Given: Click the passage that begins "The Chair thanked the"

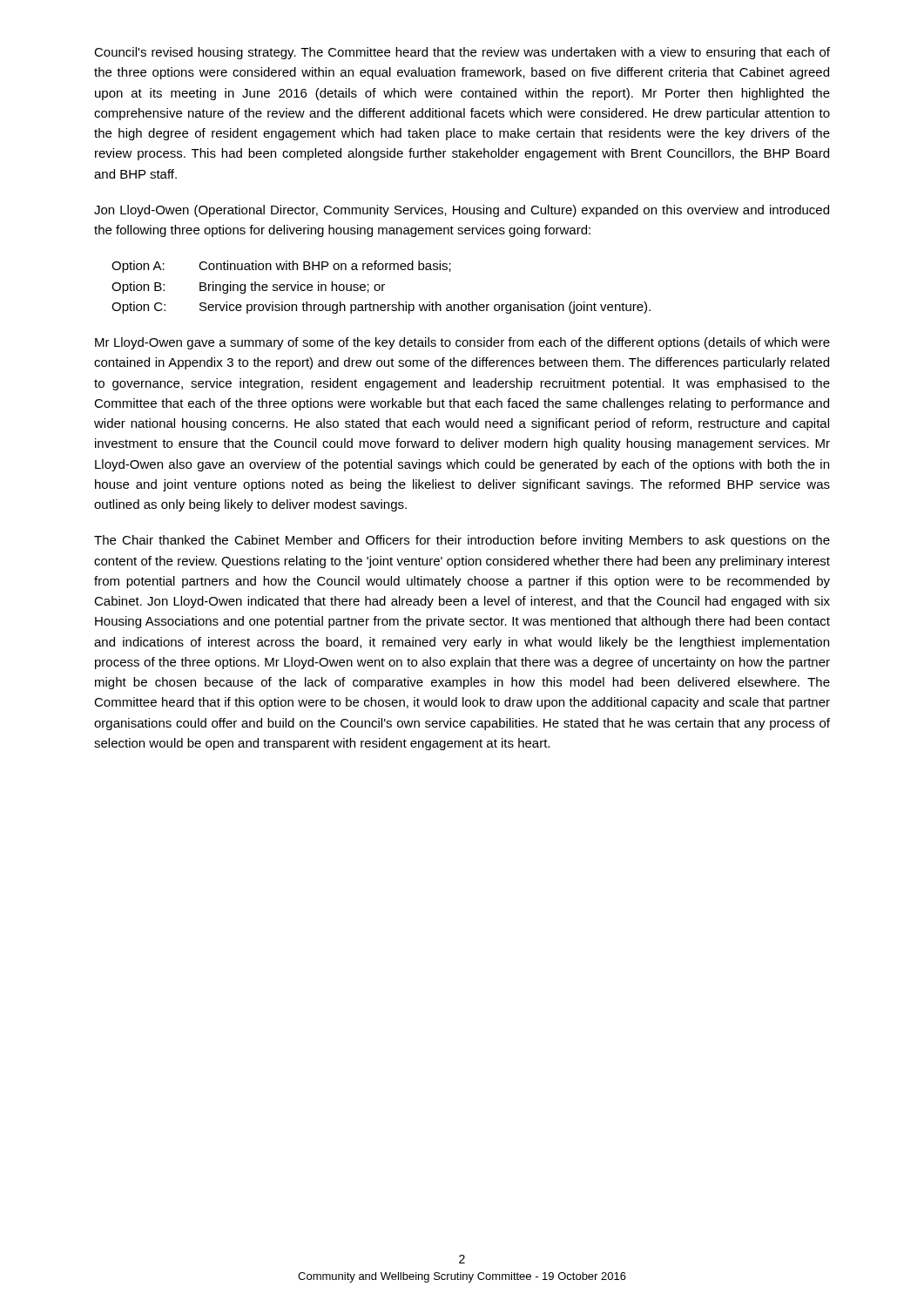Looking at the screenshot, I should tap(462, 641).
